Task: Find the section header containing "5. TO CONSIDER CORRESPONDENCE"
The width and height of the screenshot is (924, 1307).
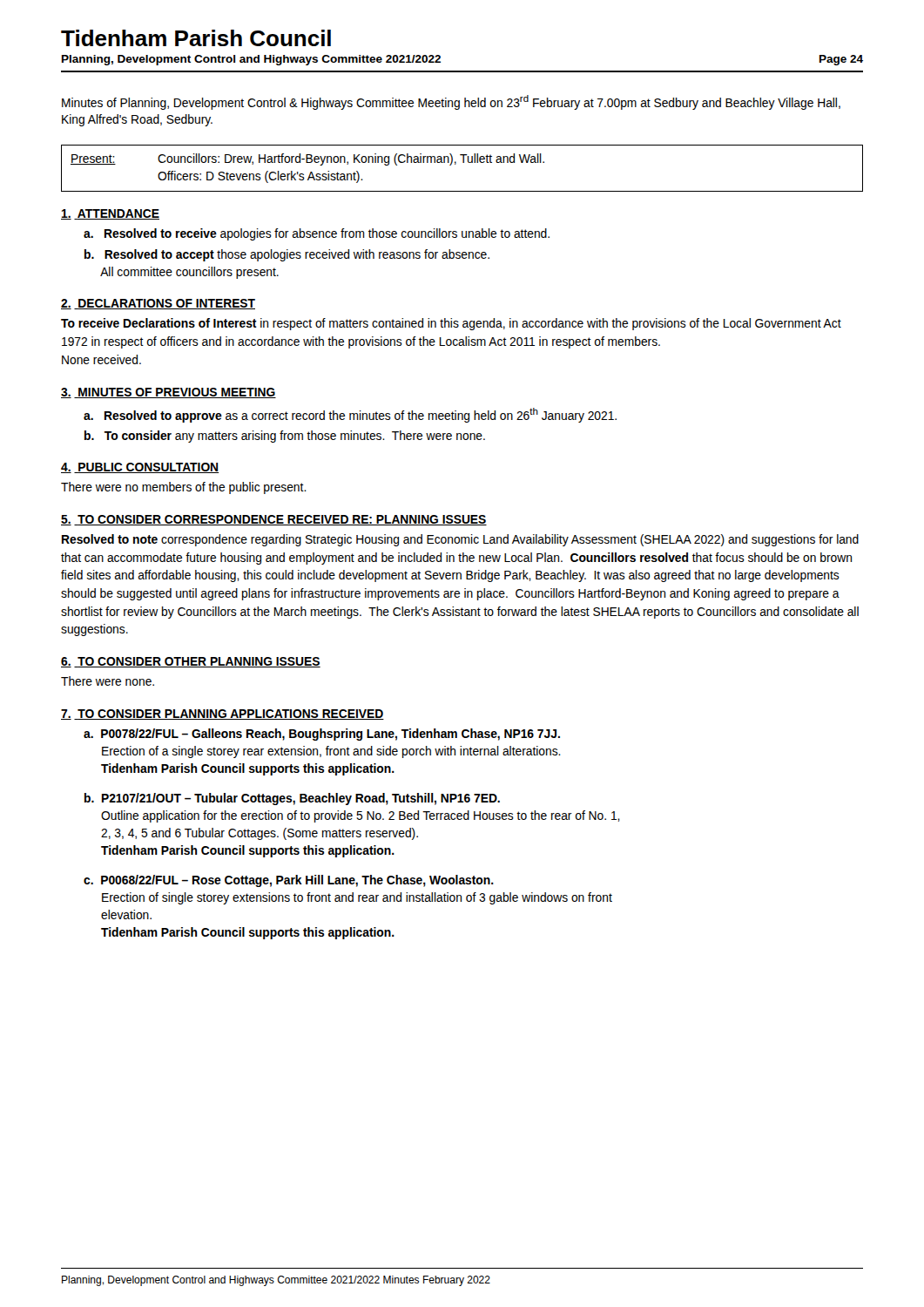Action: 274,520
